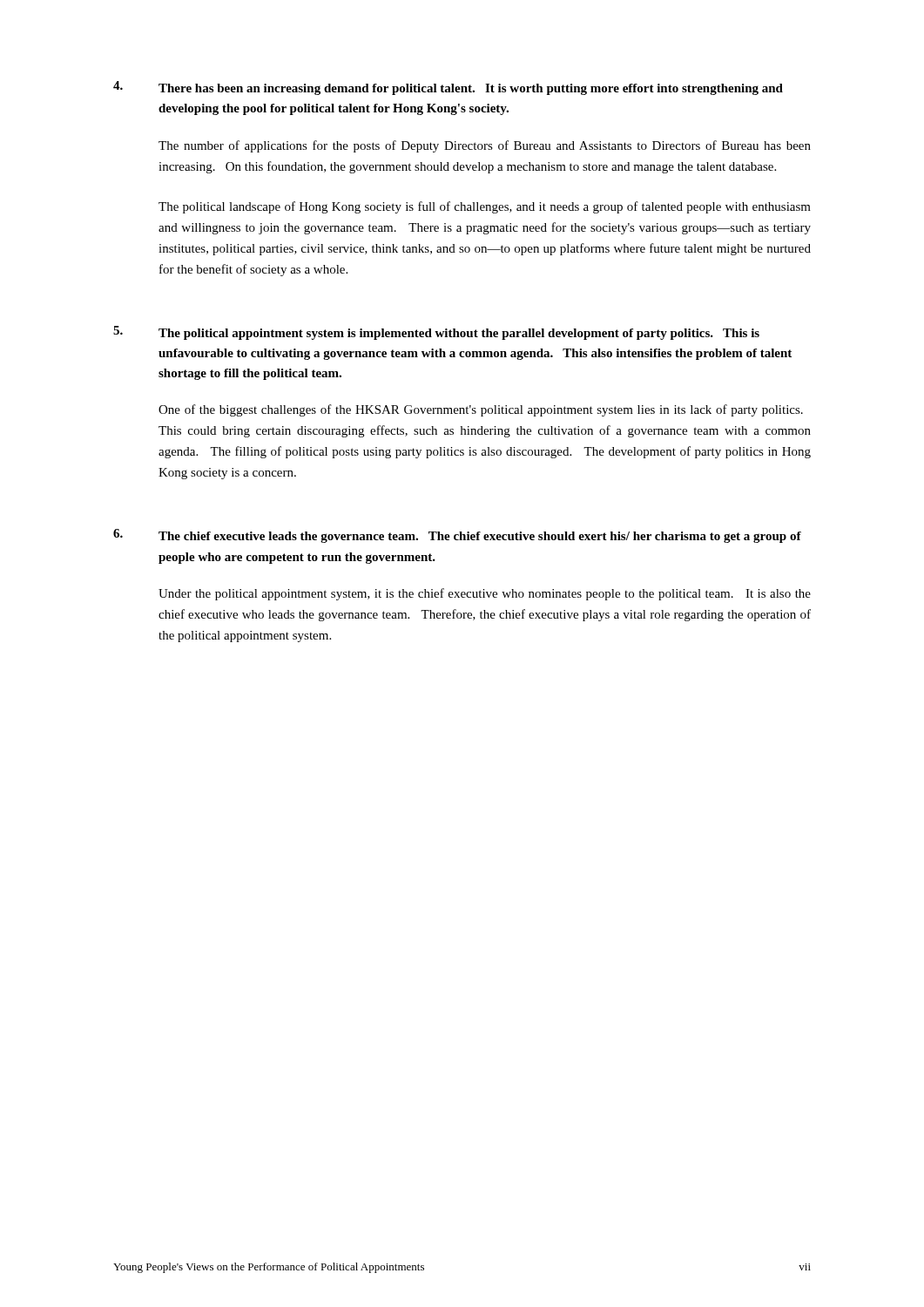Click on the region starting "5. The political appointment system is implemented without"
This screenshot has height=1307, width=924.
pos(462,353)
